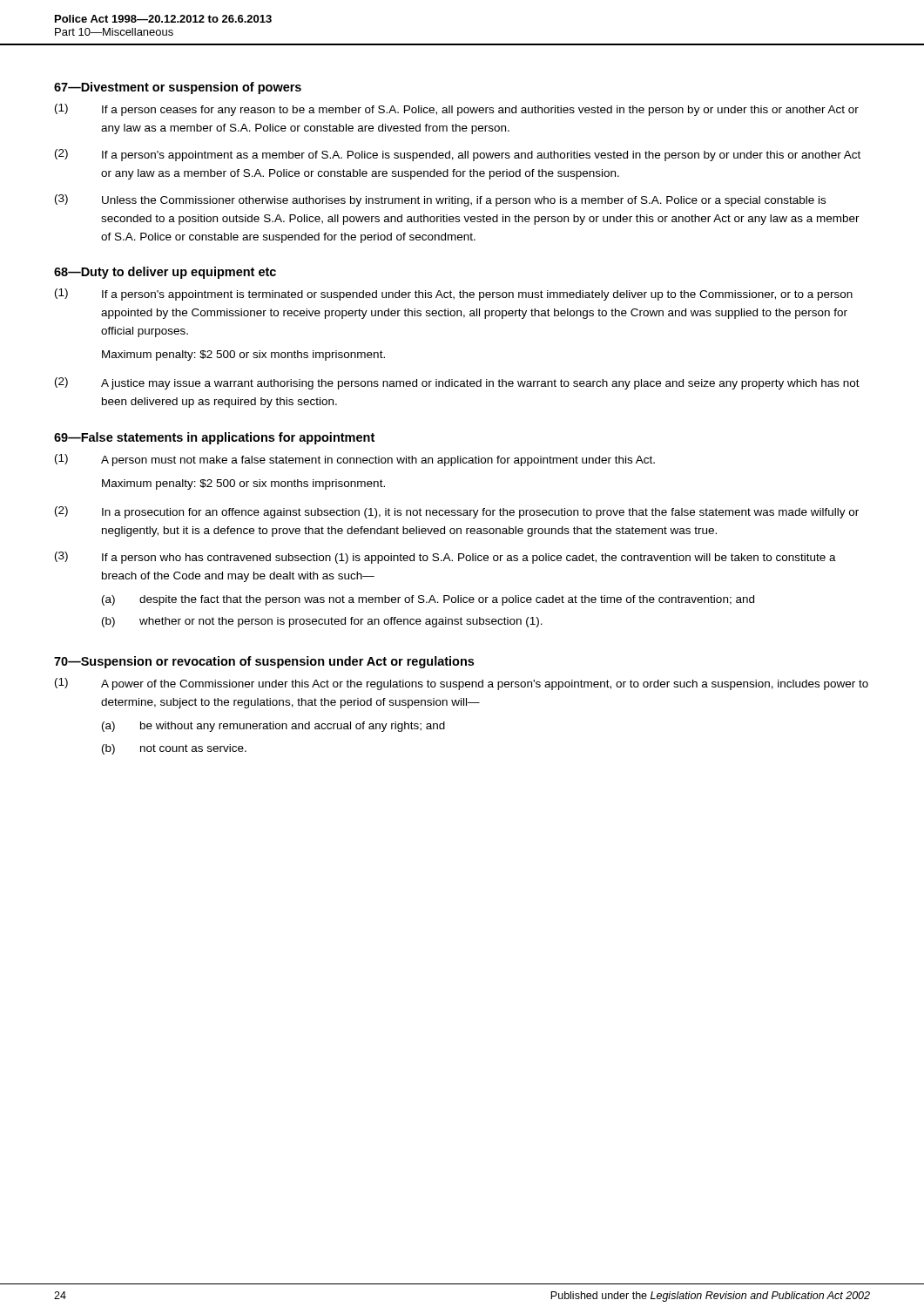924x1307 pixels.
Task: Find the passage starting "69—False statements in applications"
Action: point(214,437)
